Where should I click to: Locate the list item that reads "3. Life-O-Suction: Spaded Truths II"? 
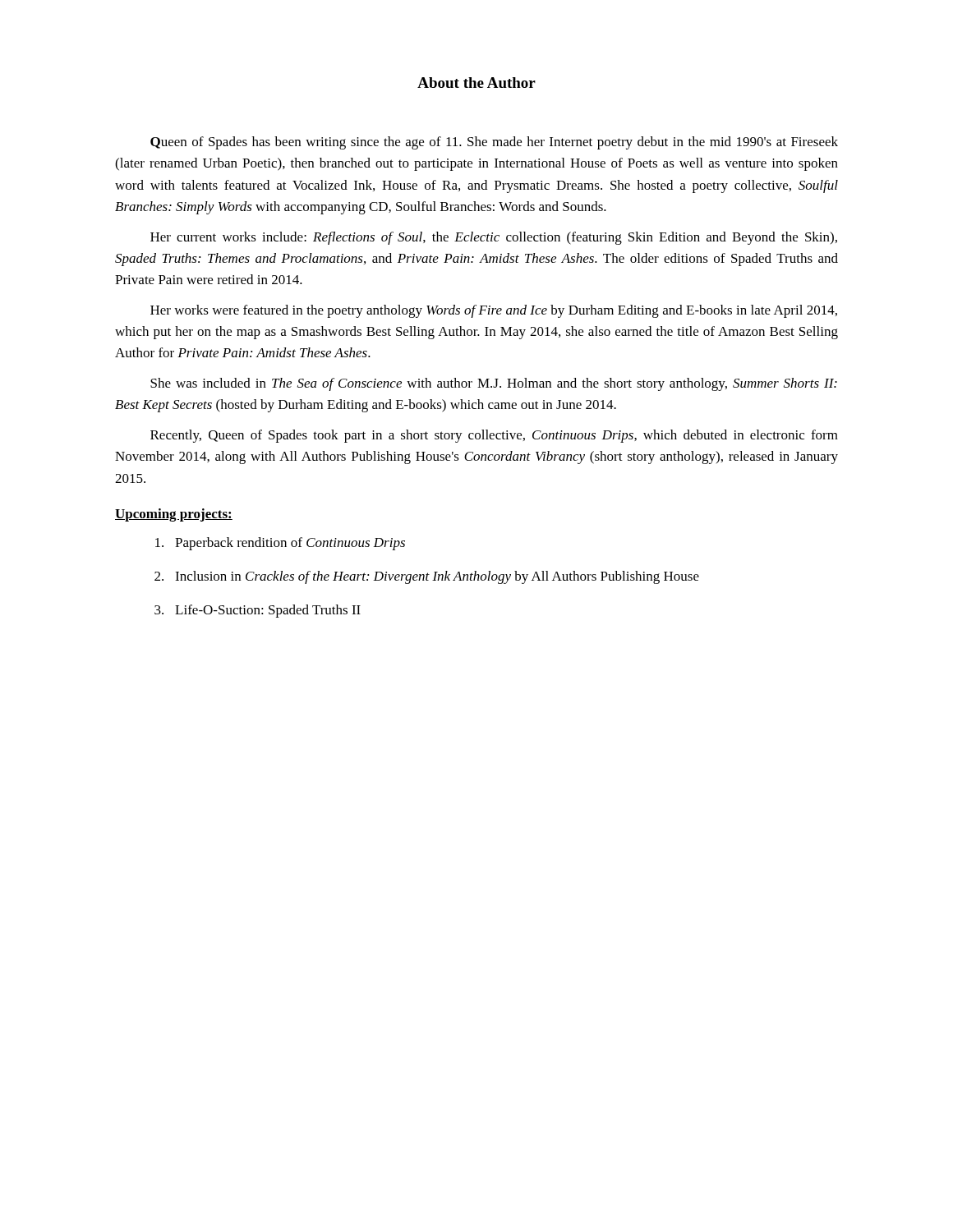[258, 611]
